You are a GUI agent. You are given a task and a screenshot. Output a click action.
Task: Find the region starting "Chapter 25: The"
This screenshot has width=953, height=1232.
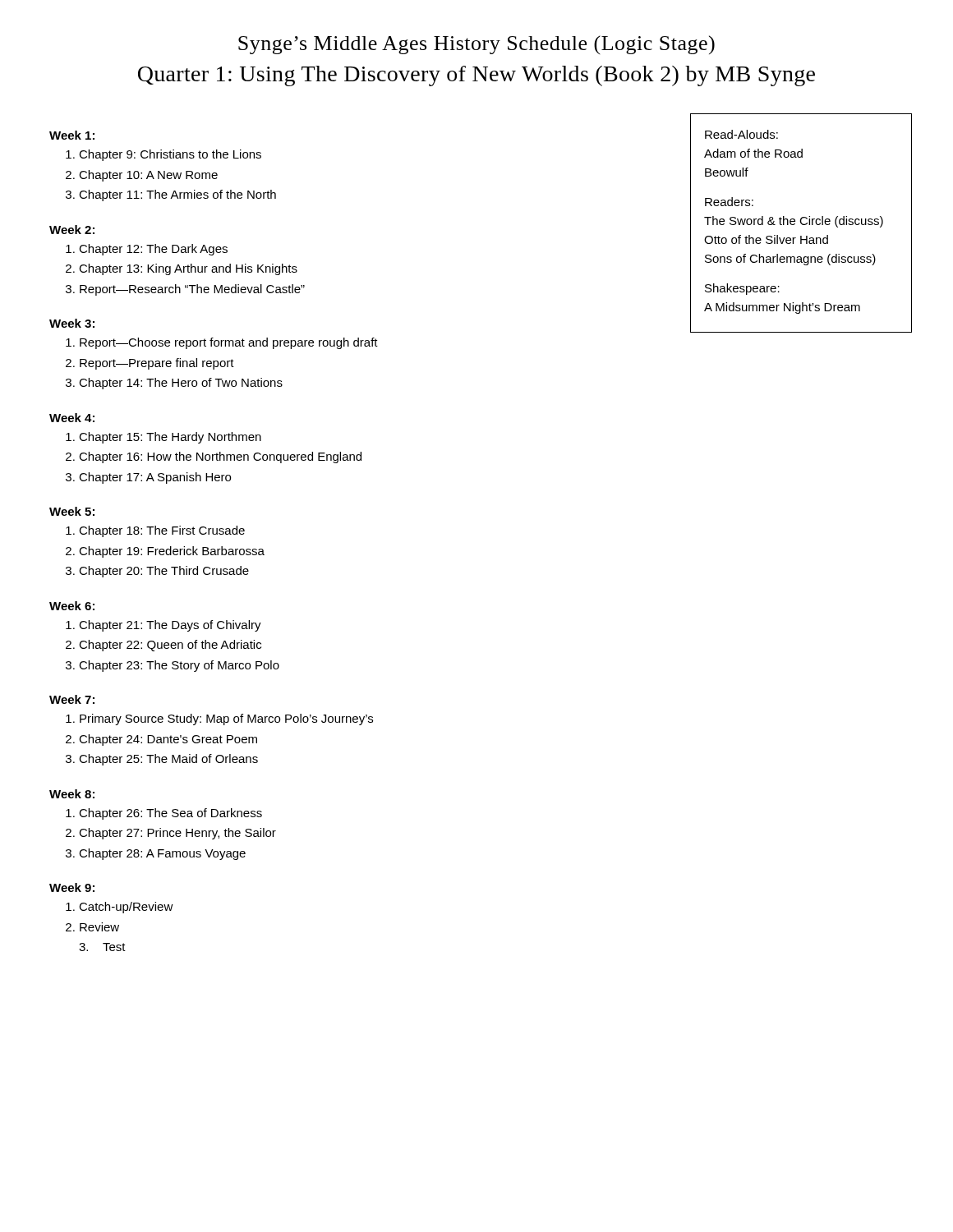tap(169, 758)
